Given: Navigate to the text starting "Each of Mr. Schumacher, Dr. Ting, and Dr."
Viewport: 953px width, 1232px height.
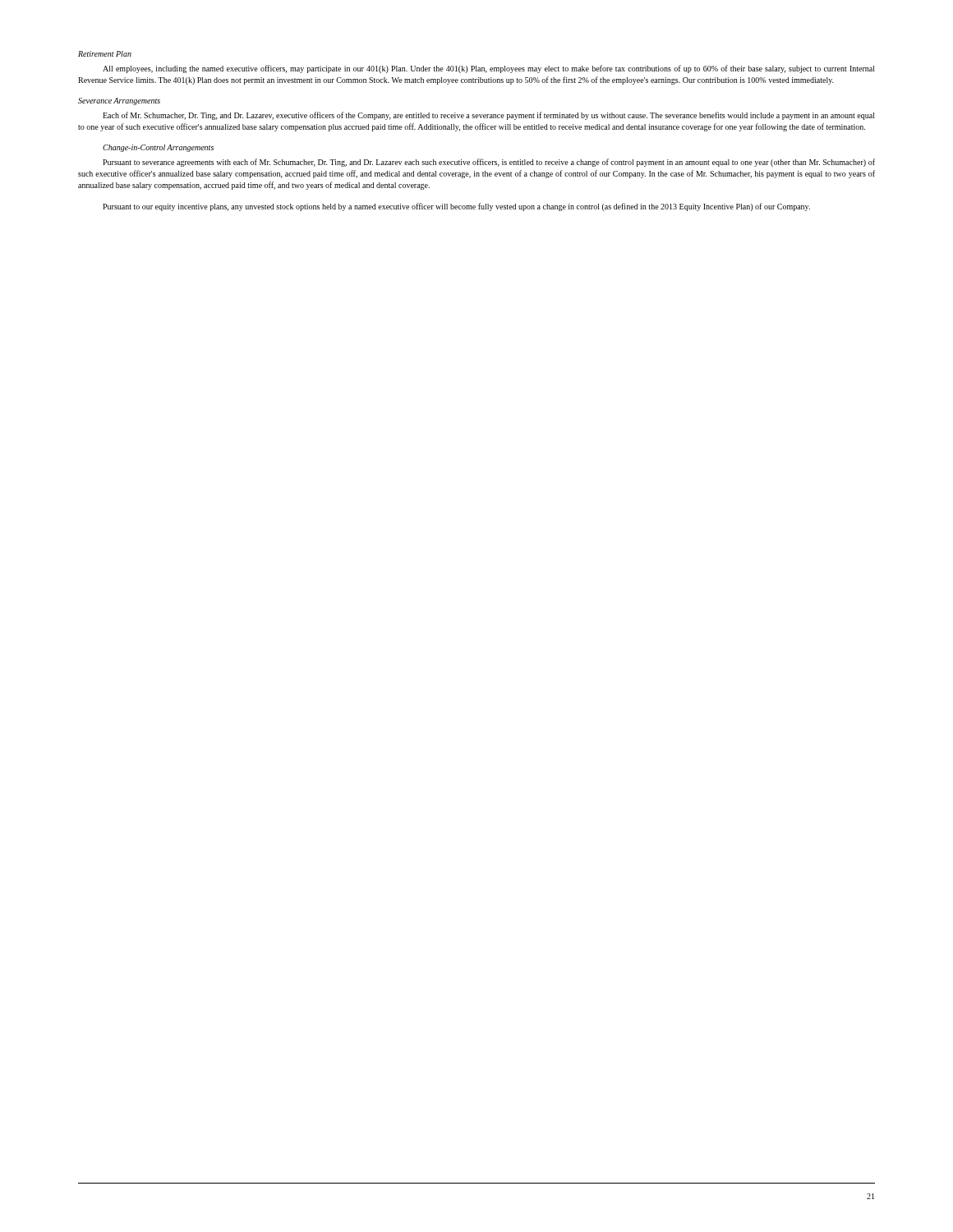Looking at the screenshot, I should click(x=476, y=121).
